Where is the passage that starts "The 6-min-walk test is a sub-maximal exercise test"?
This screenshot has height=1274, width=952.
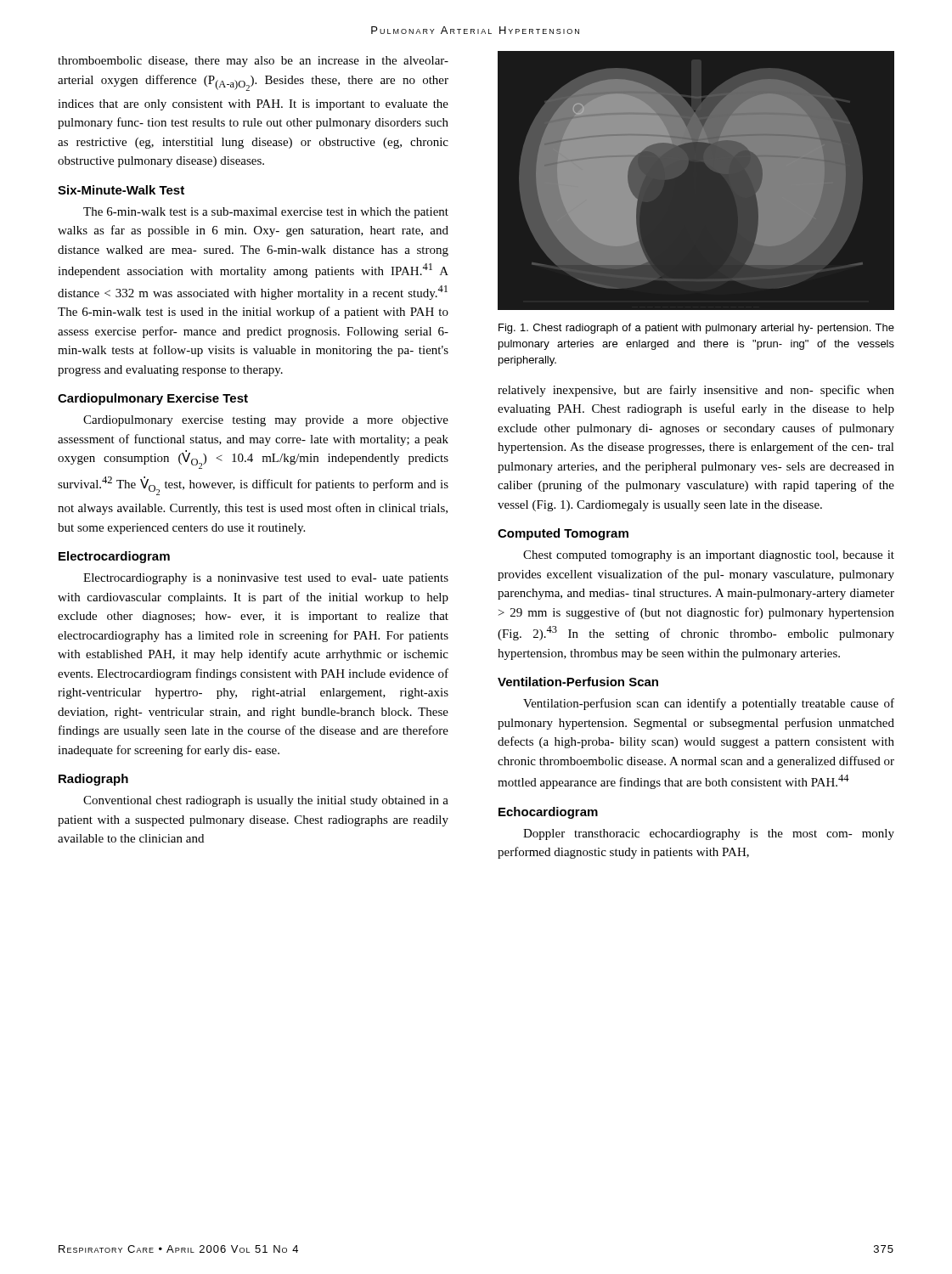tap(253, 290)
